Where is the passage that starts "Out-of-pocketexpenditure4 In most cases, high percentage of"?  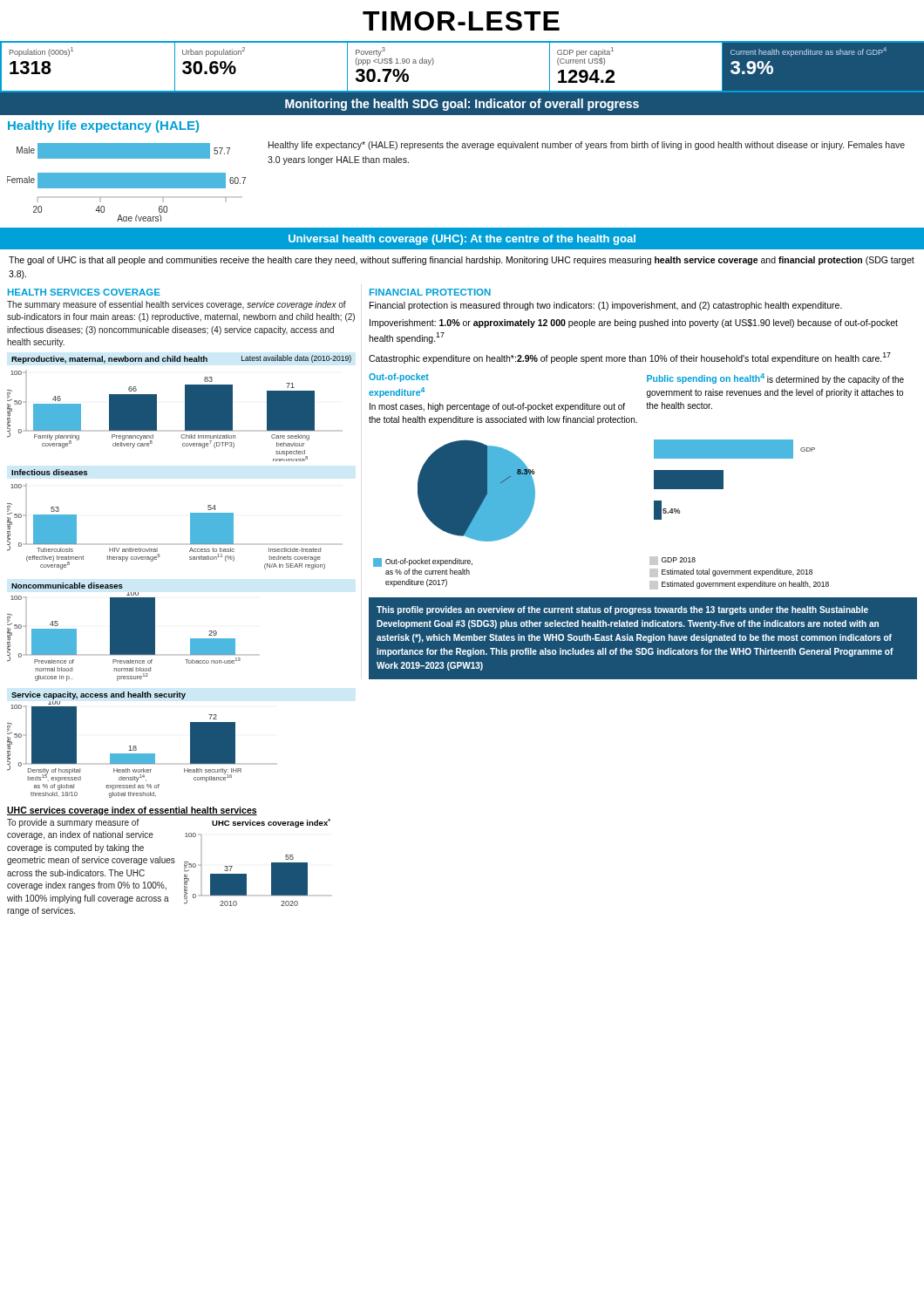click(503, 398)
